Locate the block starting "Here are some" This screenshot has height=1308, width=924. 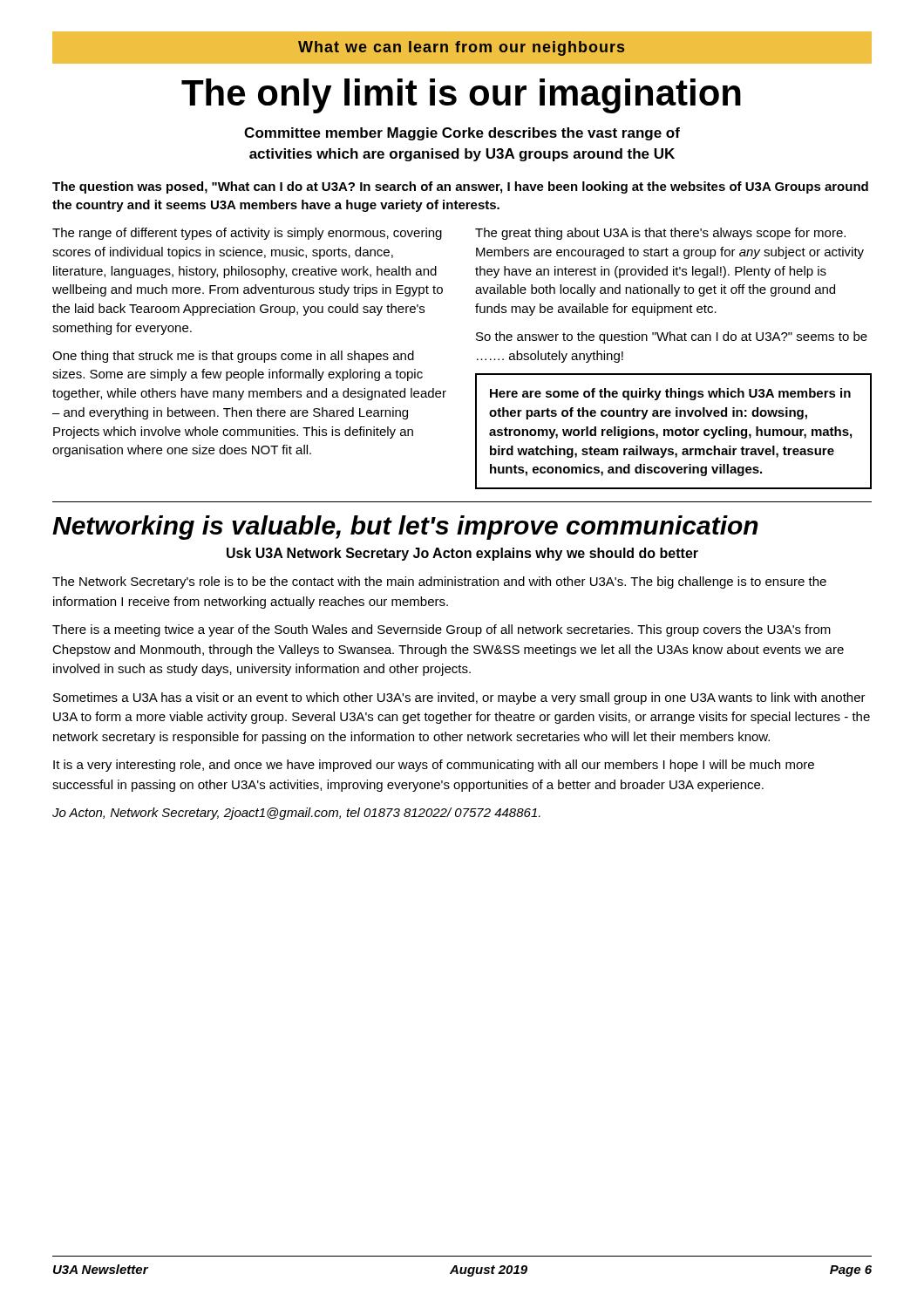(x=671, y=431)
